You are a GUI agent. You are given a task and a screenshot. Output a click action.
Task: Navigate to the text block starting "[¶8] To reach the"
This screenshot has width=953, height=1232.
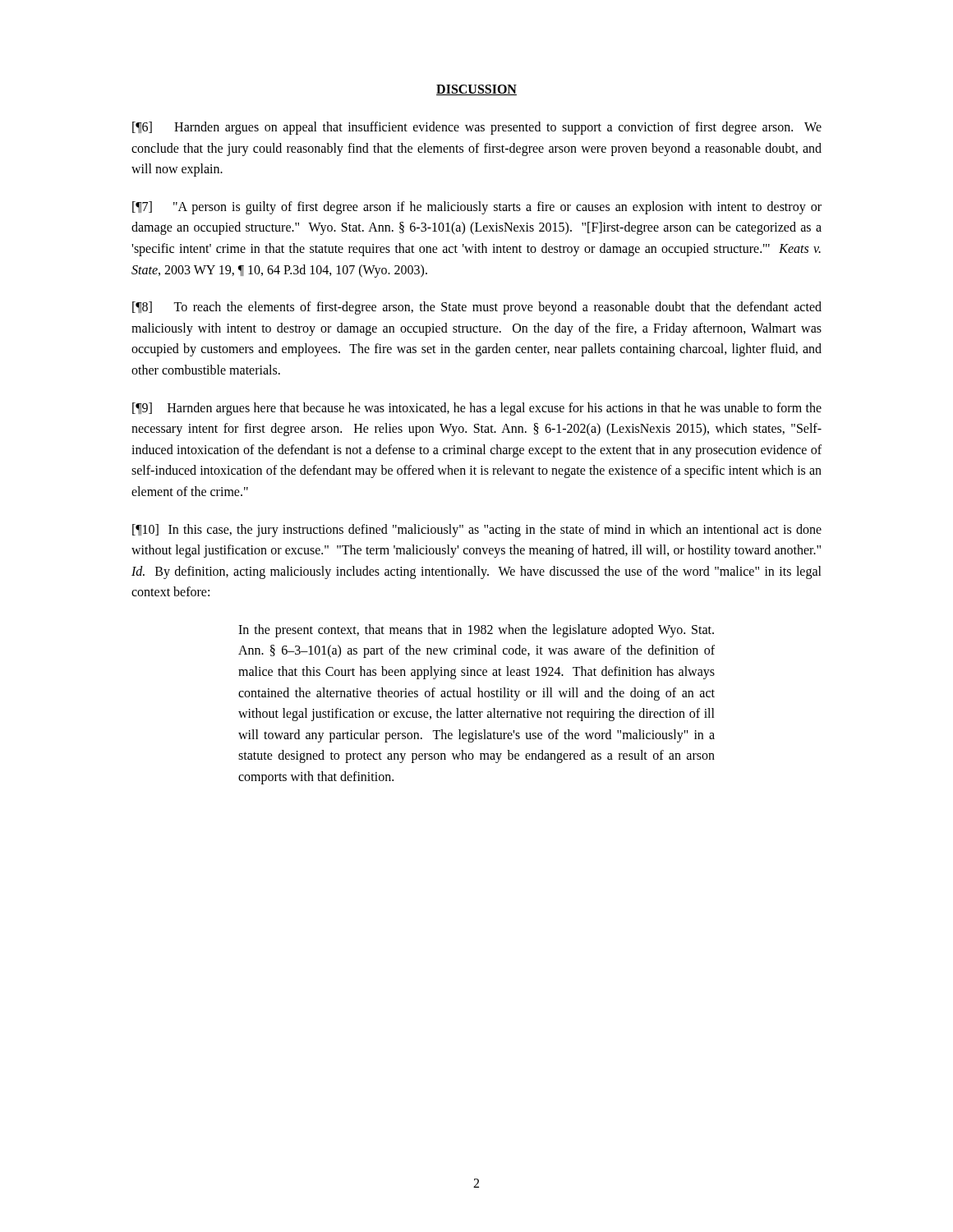click(x=476, y=338)
